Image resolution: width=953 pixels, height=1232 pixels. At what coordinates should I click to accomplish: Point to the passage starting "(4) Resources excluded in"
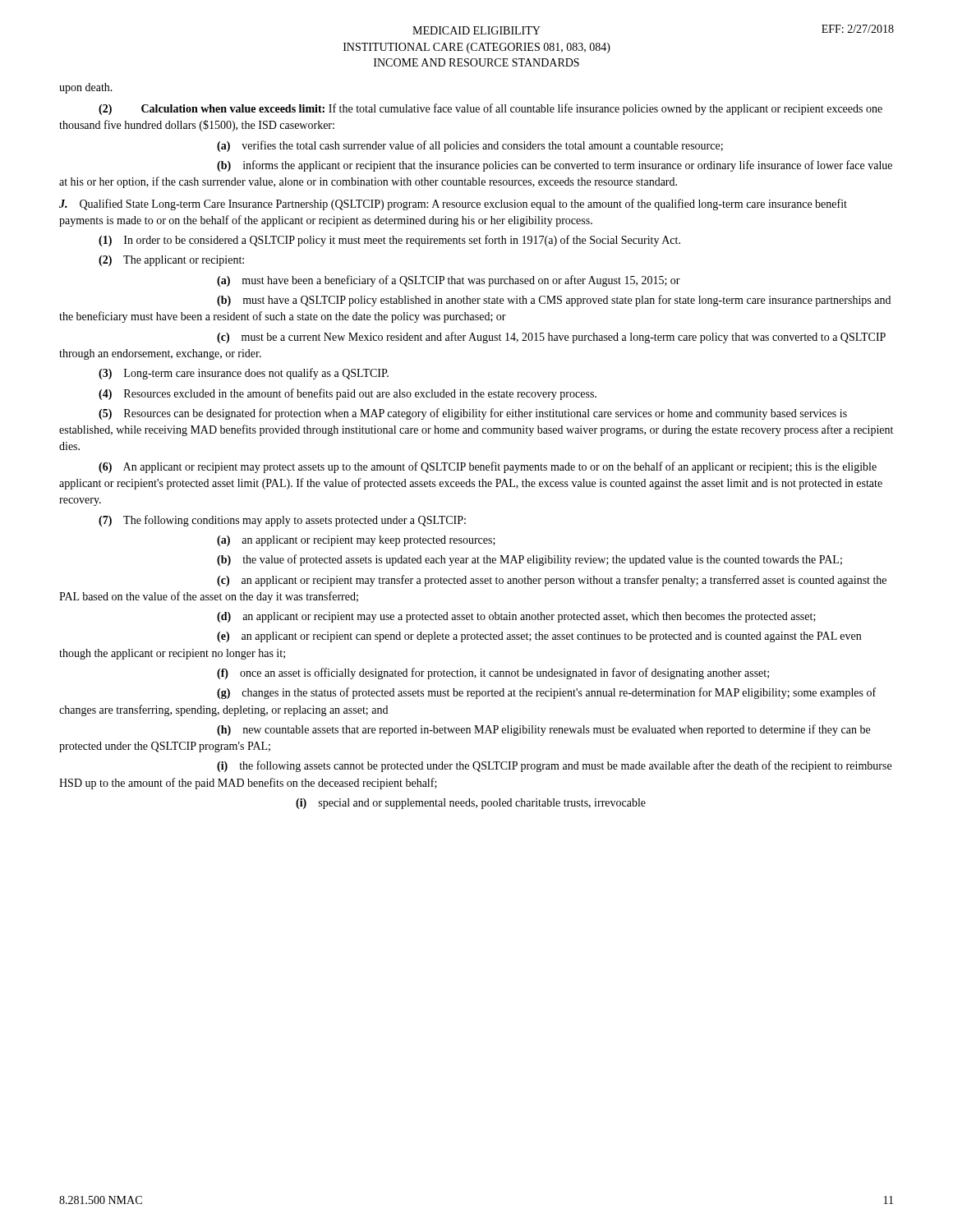click(x=348, y=394)
